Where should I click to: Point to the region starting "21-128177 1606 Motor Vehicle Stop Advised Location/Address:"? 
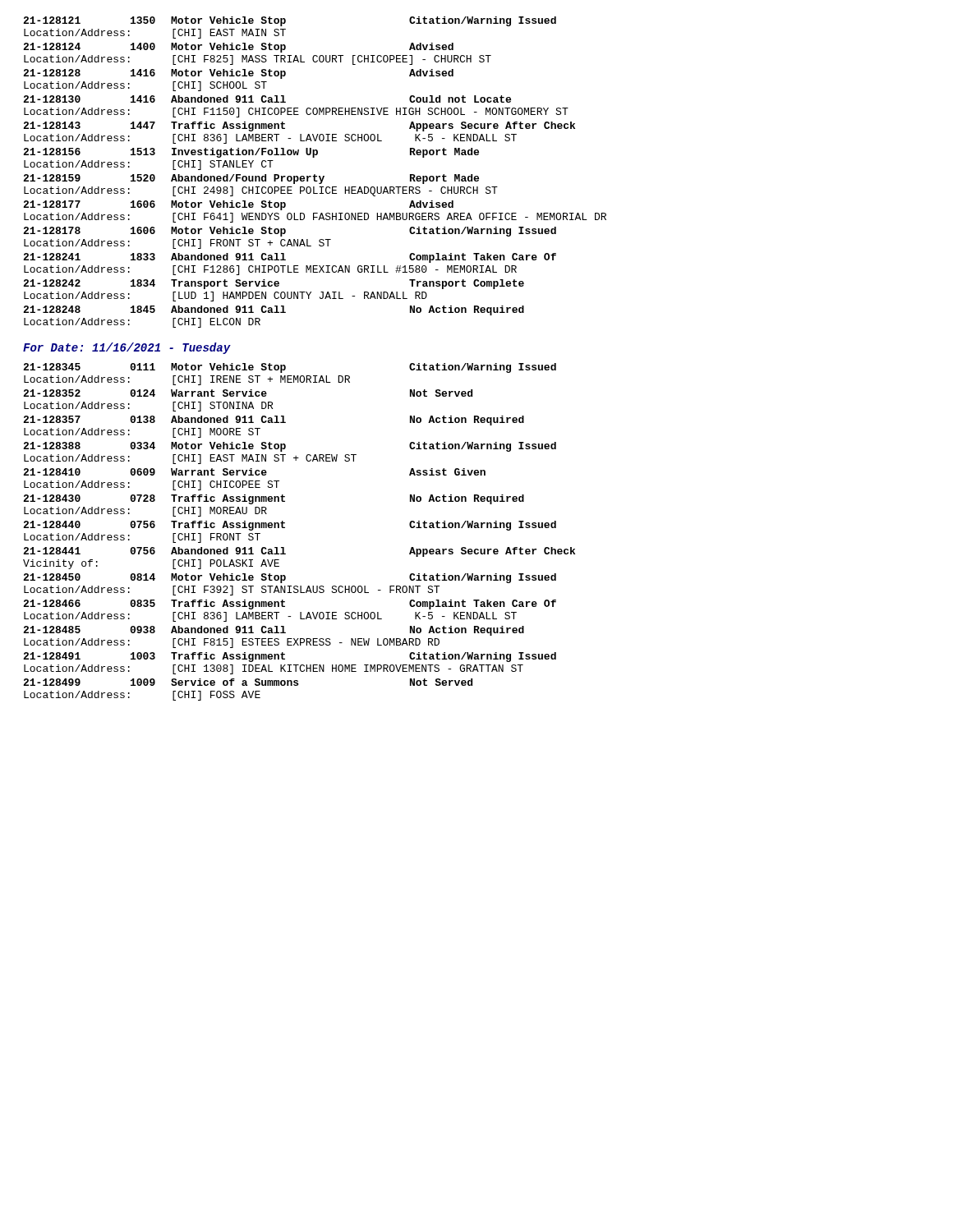click(476, 211)
